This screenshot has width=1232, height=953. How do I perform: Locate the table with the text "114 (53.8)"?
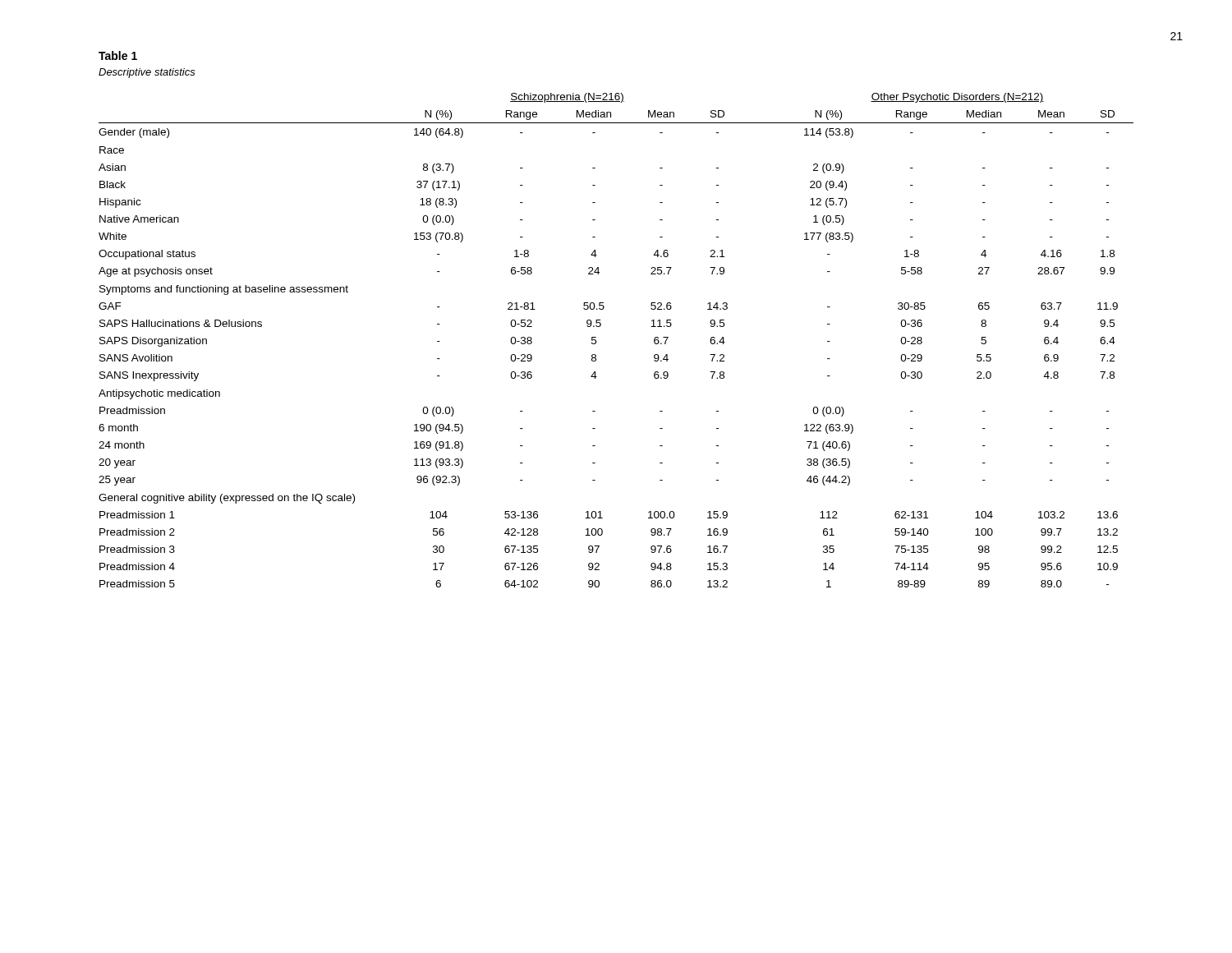tap(616, 340)
